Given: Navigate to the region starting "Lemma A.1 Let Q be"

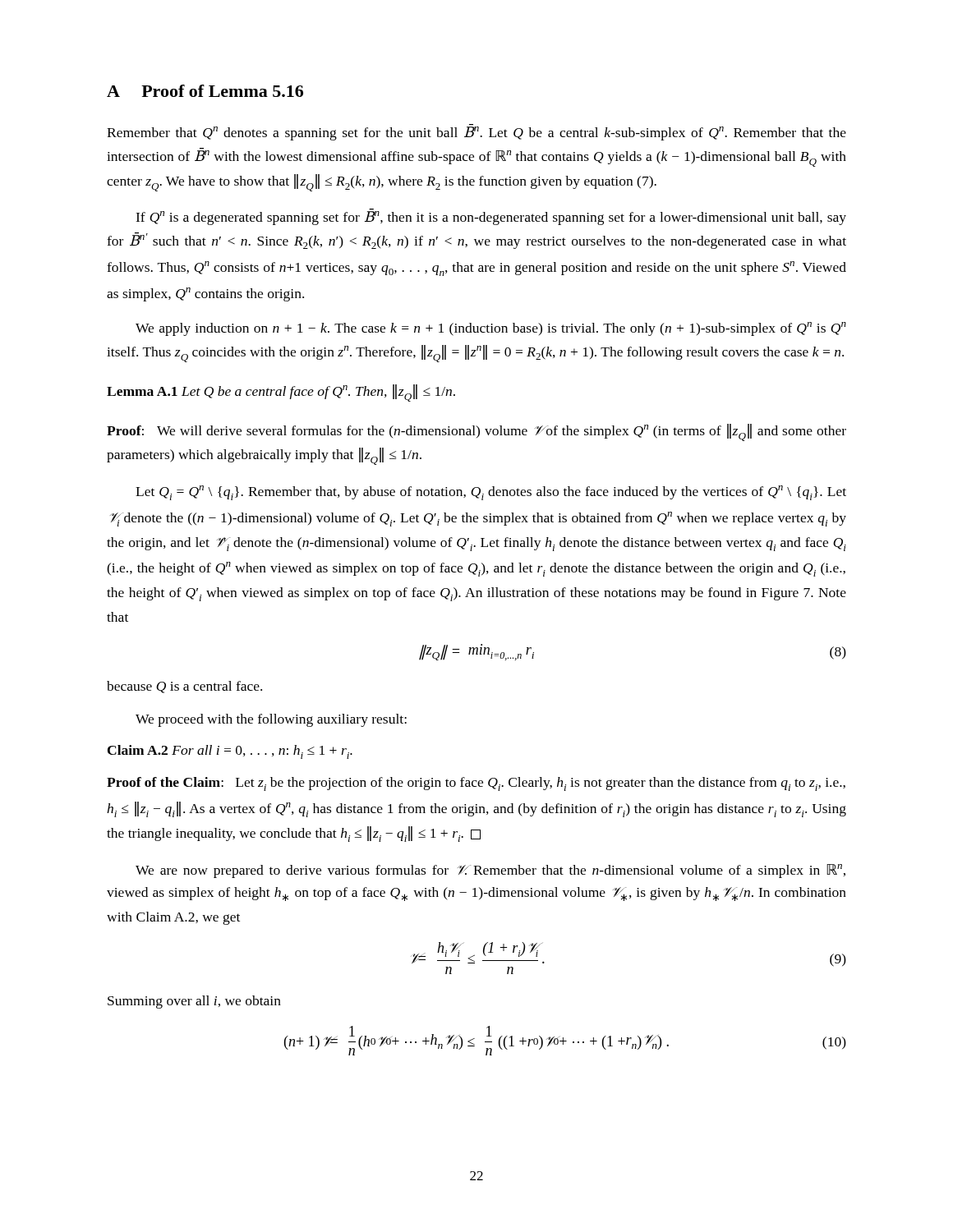Looking at the screenshot, I should coord(281,393).
